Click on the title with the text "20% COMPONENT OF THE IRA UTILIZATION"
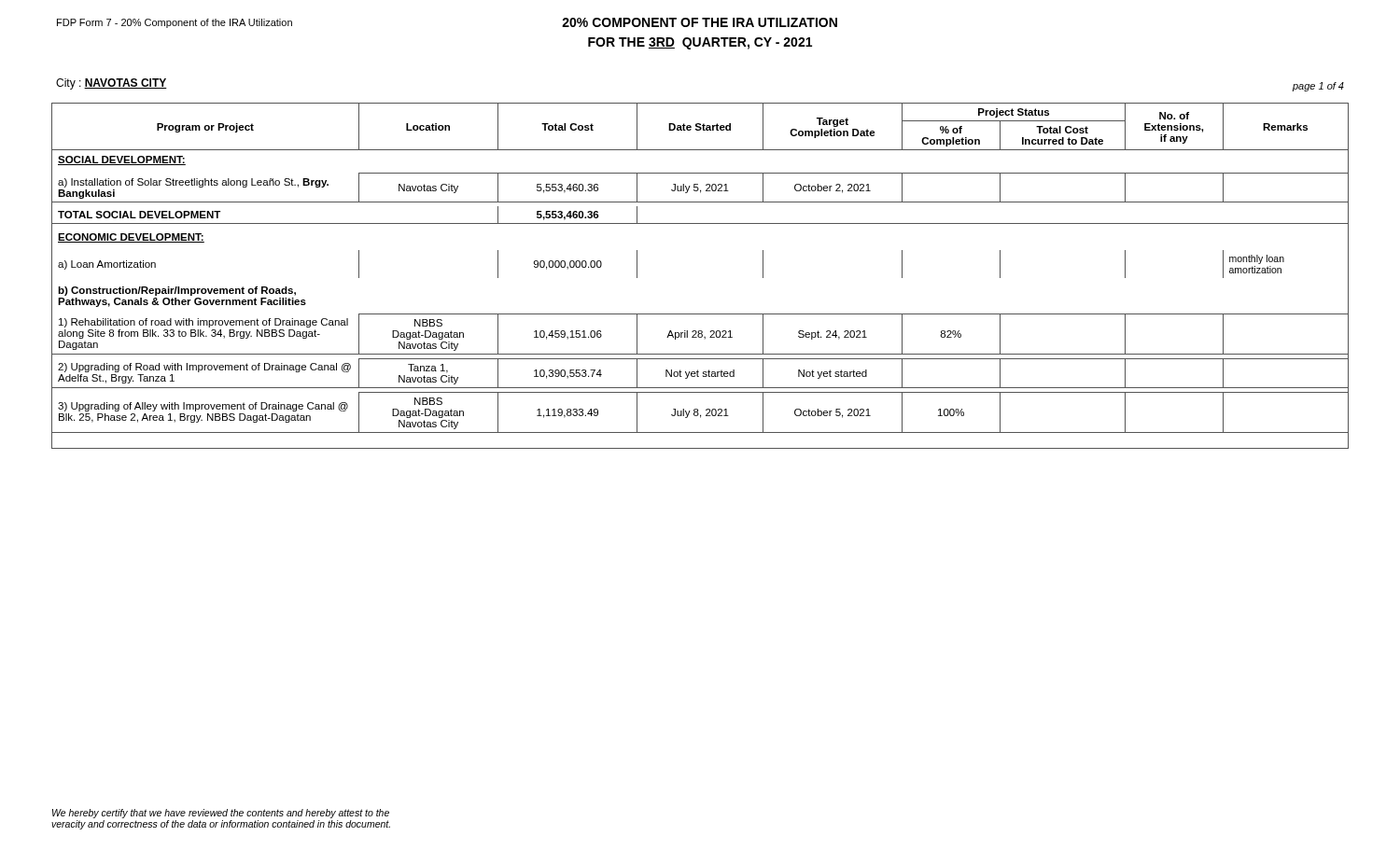The width and height of the screenshot is (1400, 850). (x=700, y=33)
